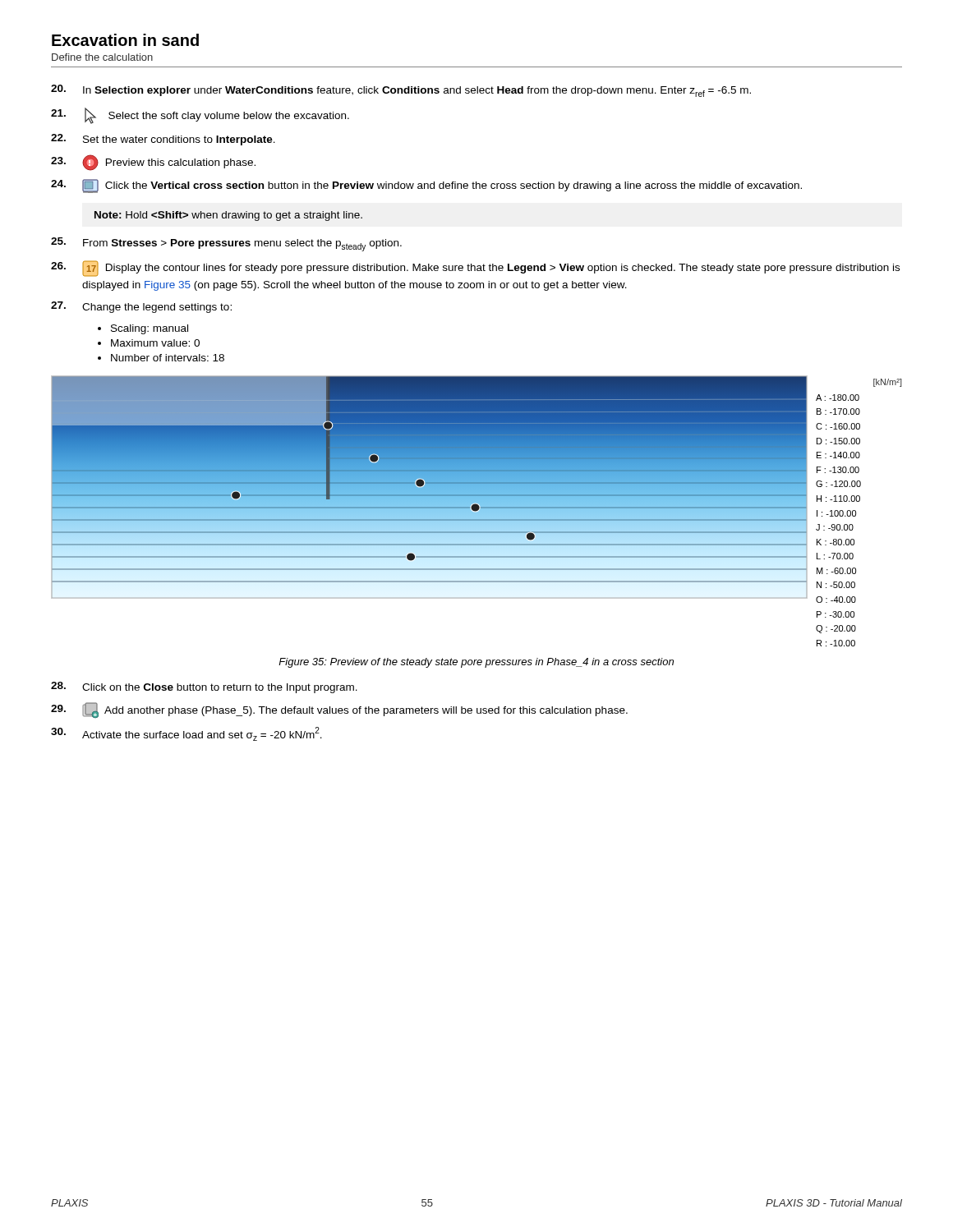Click on the list item with the text "21. Select the soft clay volume below the"
The height and width of the screenshot is (1232, 953).
200,116
